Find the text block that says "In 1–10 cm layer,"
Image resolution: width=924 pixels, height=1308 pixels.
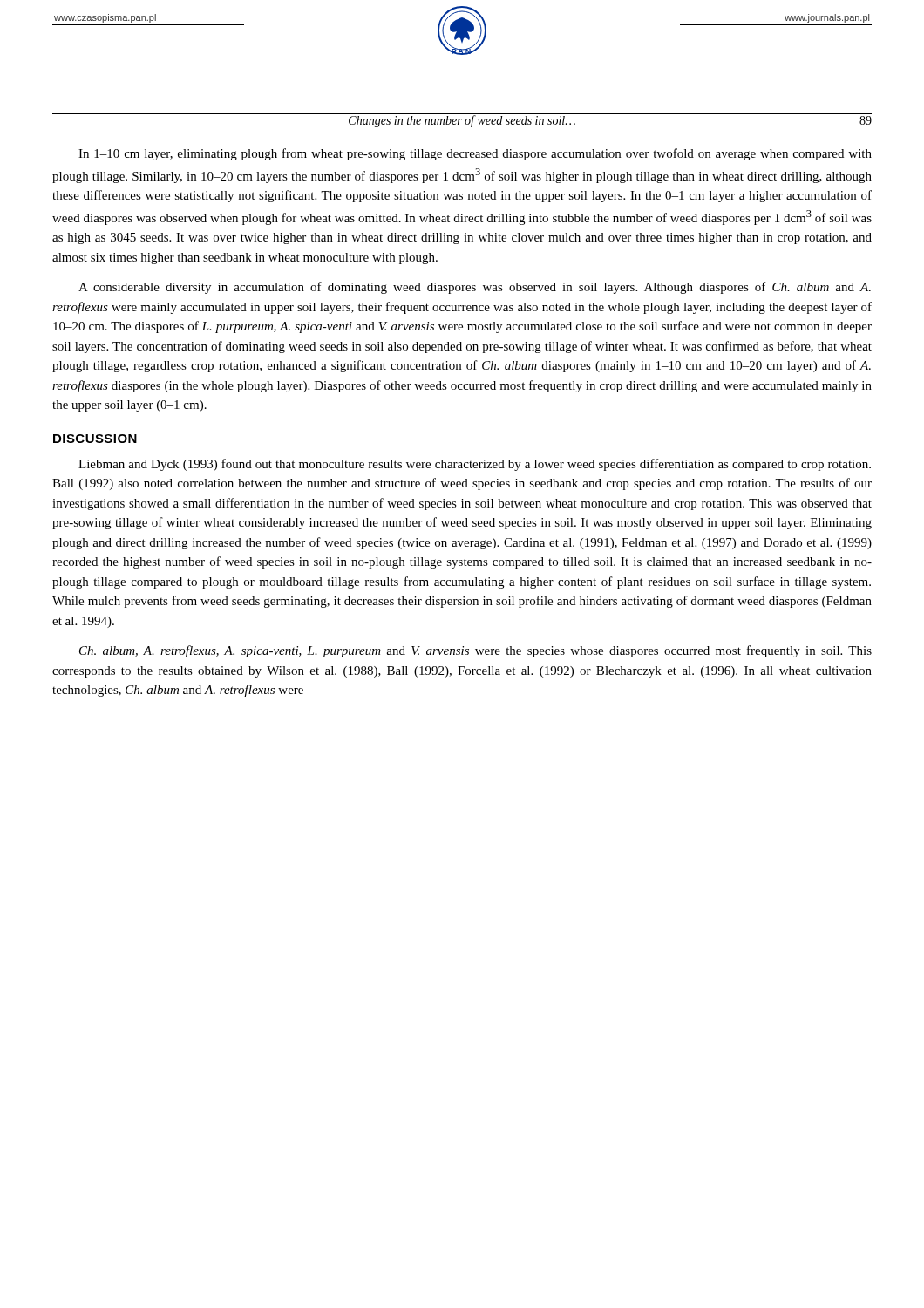tap(462, 205)
